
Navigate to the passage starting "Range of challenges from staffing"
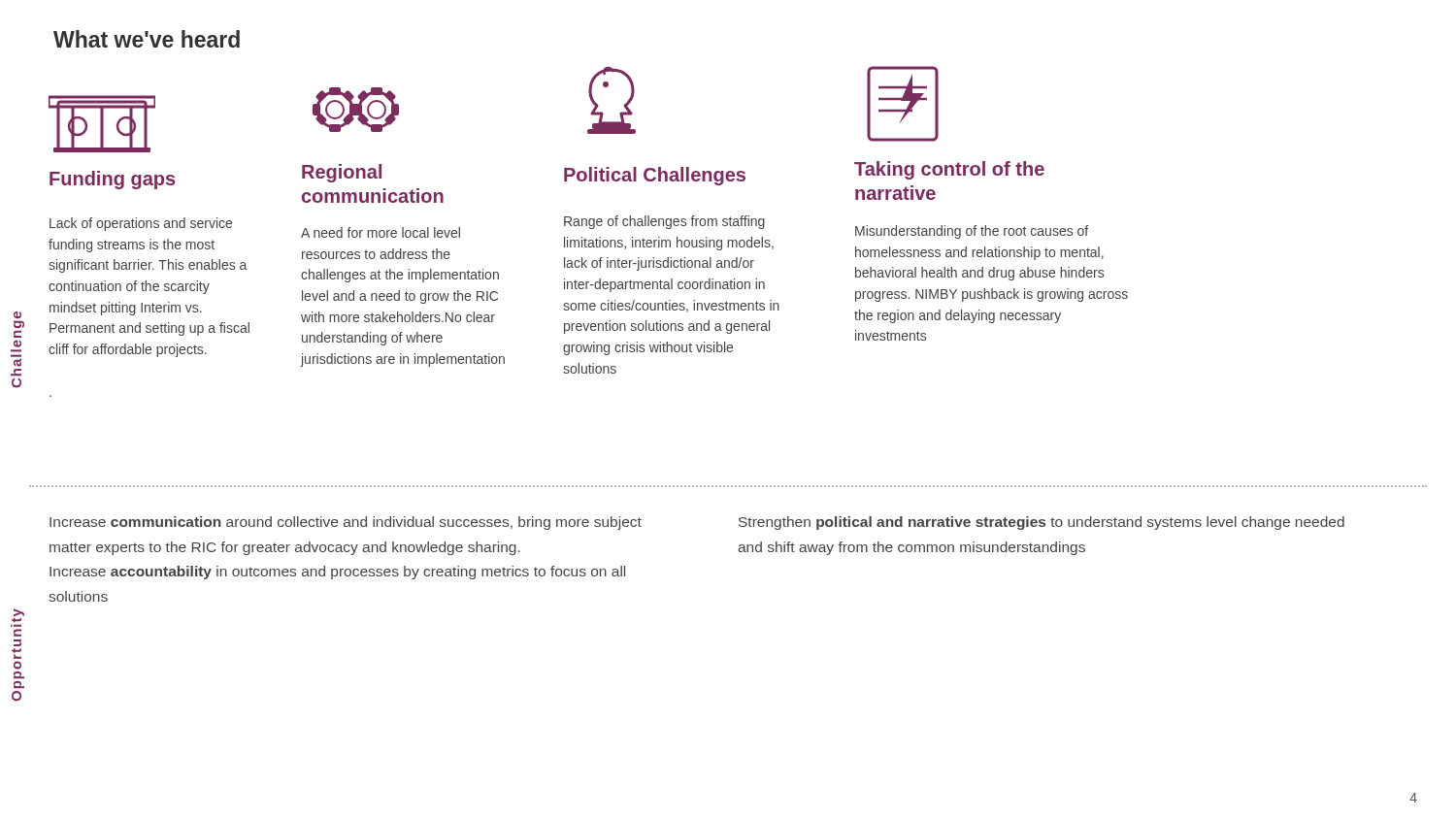(x=671, y=295)
